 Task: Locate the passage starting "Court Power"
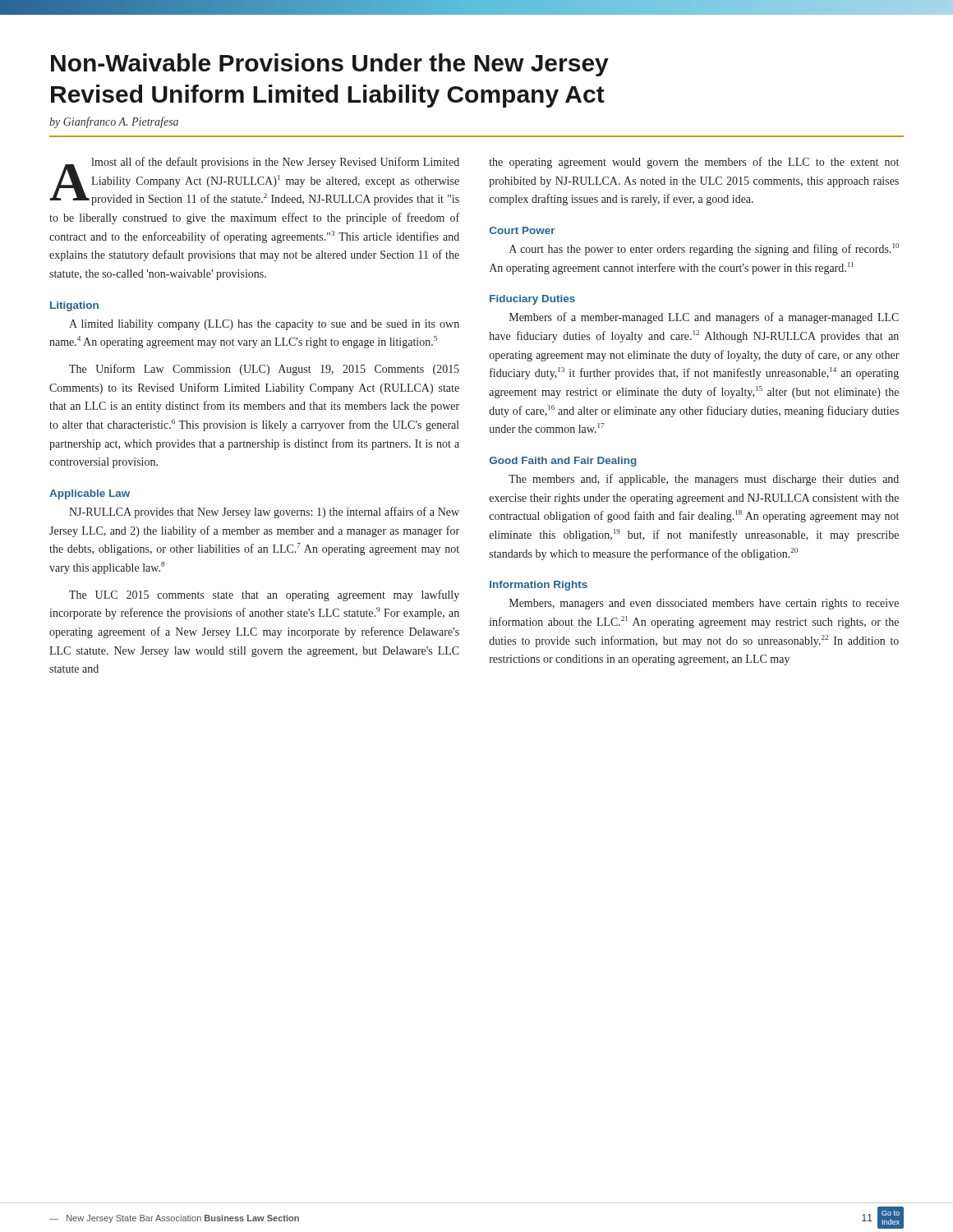click(522, 230)
